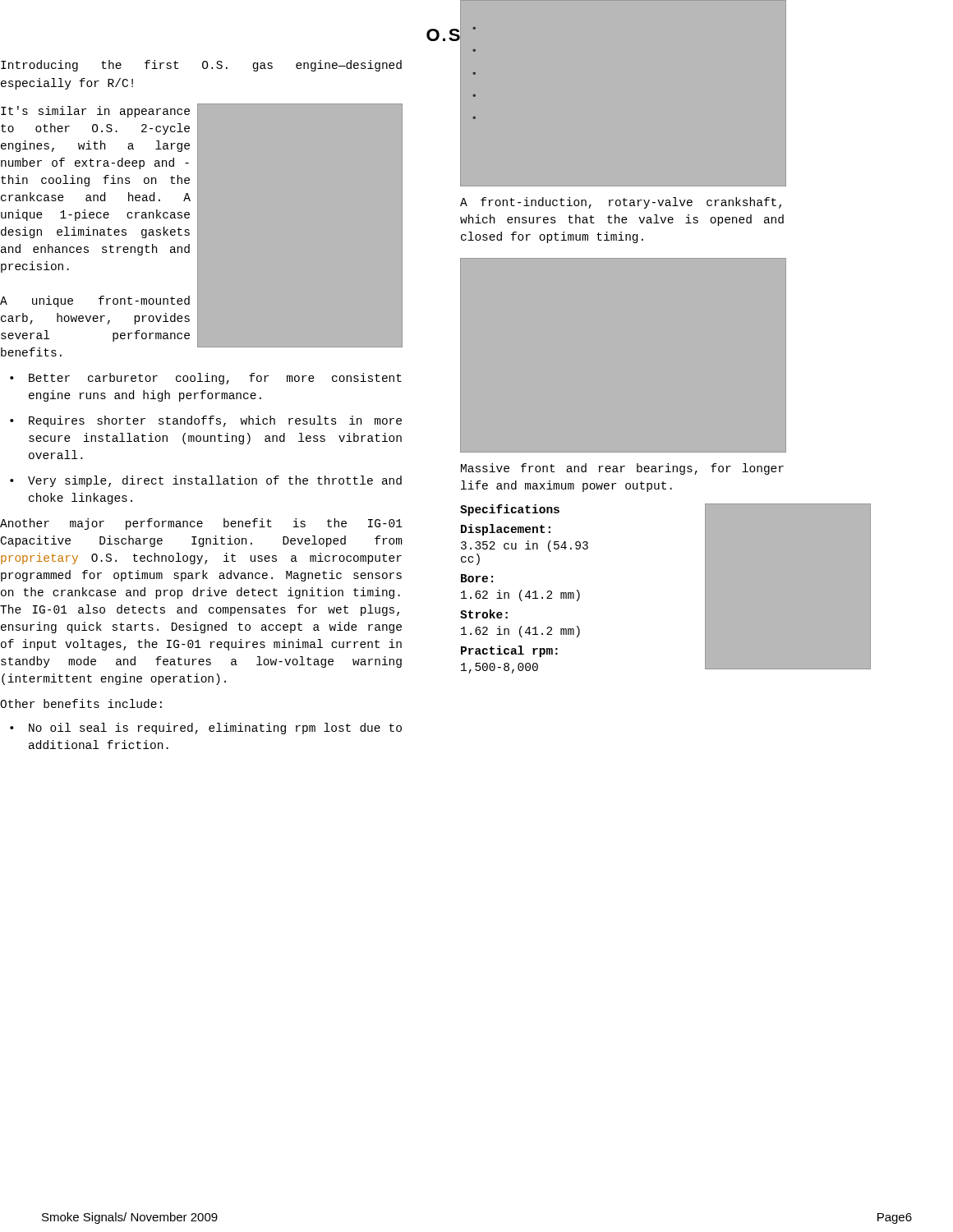This screenshot has height=1232, width=953.
Task: Locate a section header
Action: pyautogui.click(x=510, y=510)
